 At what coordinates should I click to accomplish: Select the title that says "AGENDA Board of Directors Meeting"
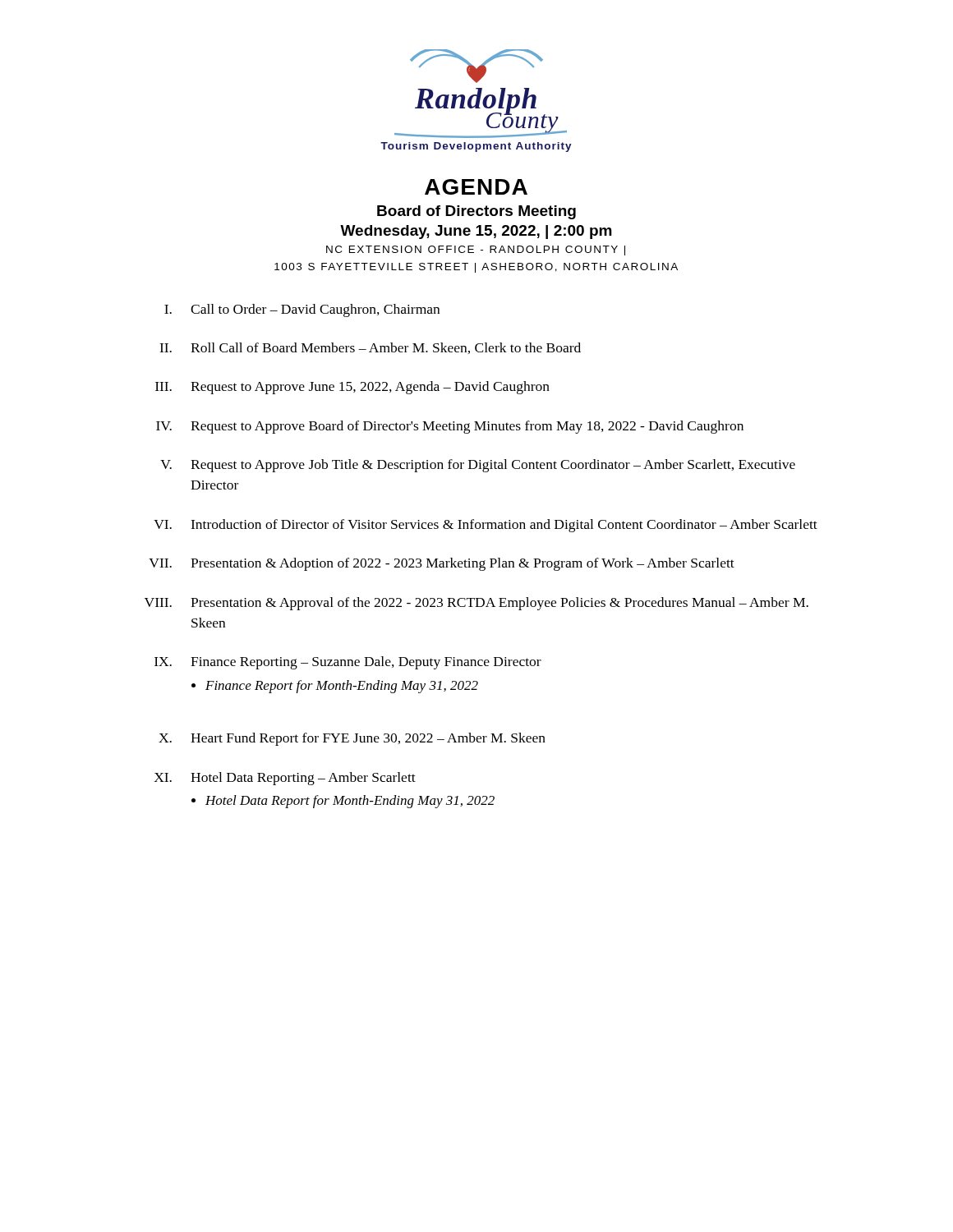point(476,225)
